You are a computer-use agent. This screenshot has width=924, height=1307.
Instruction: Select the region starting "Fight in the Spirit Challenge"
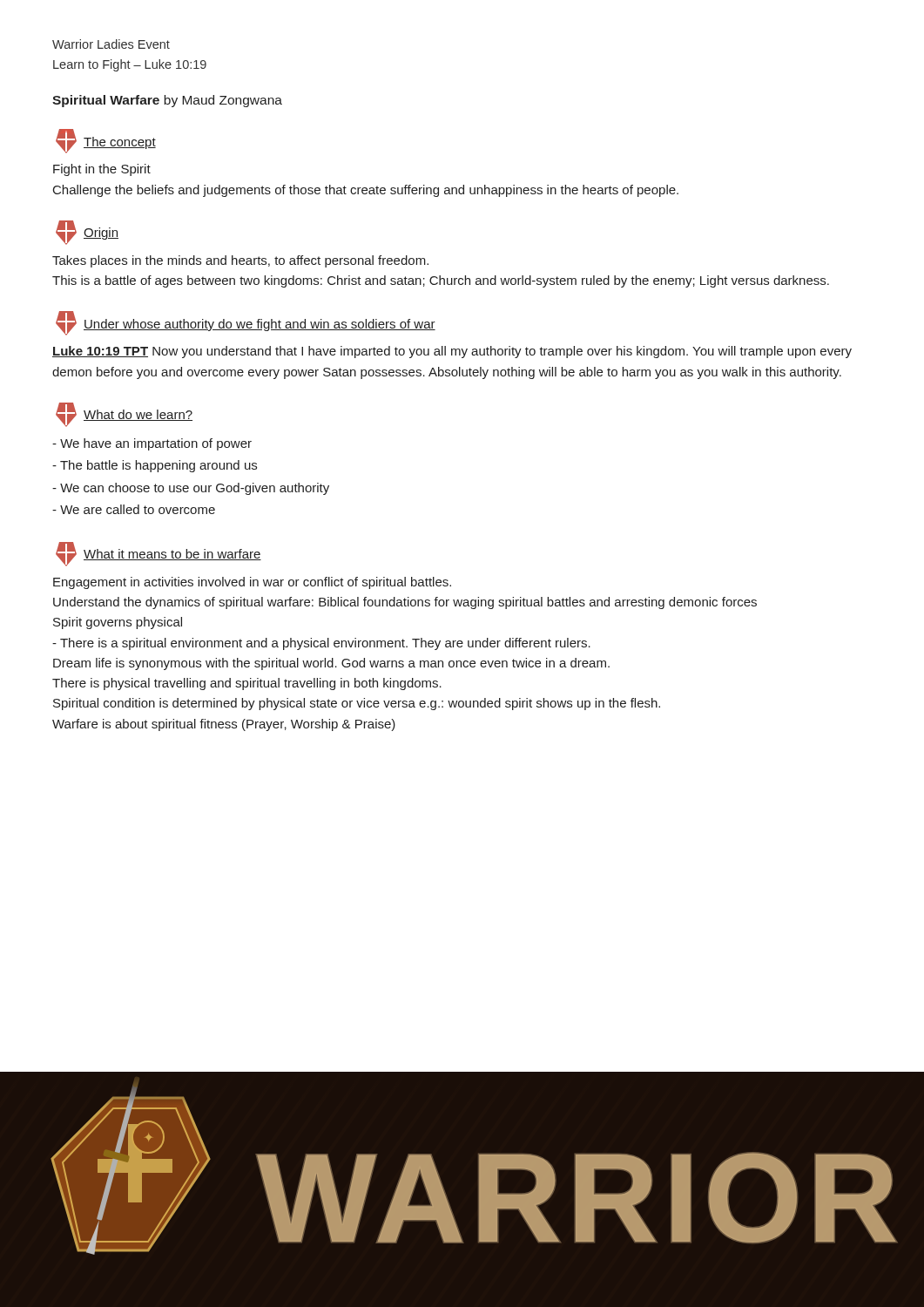coord(366,179)
